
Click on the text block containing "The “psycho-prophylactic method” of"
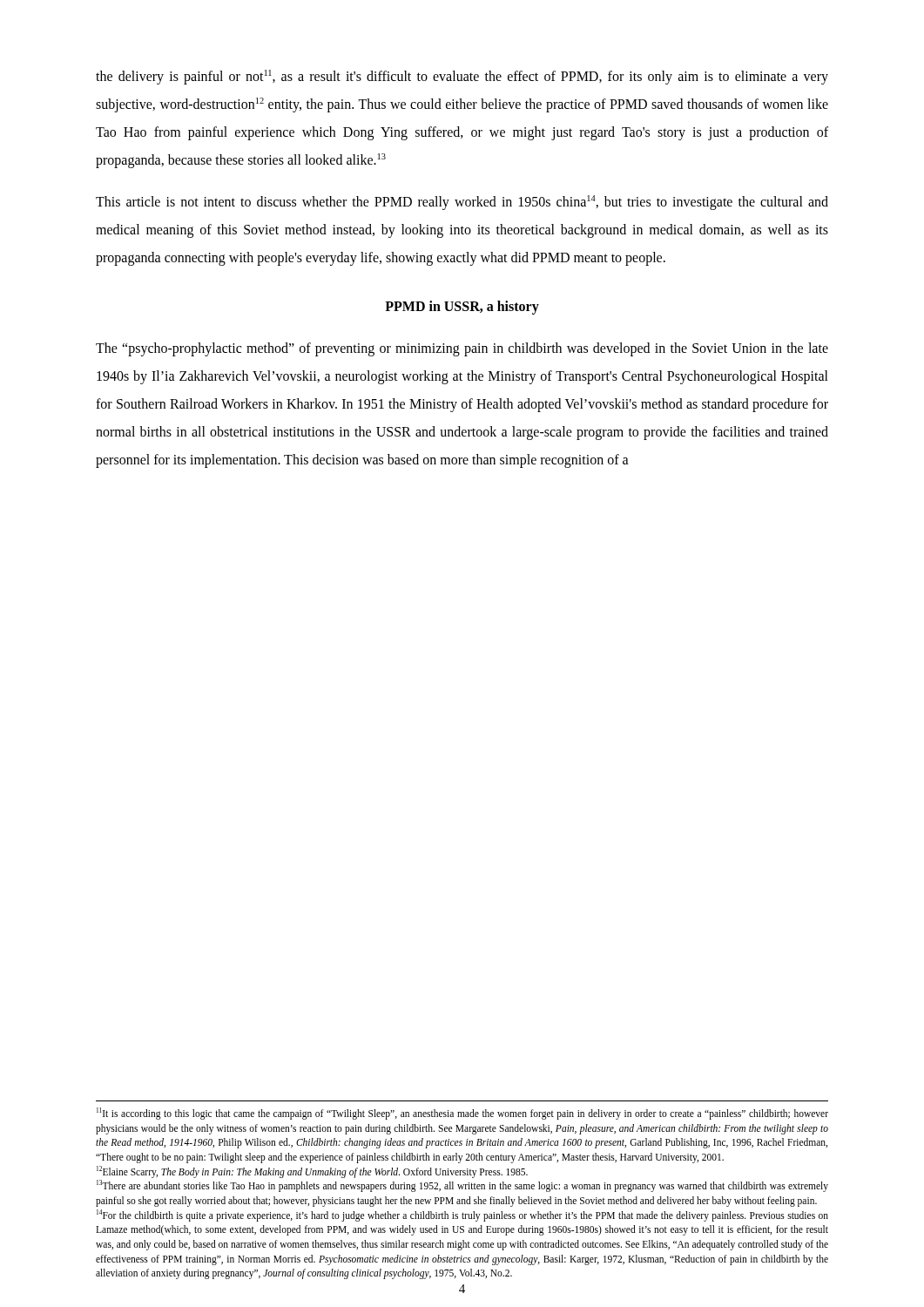pos(462,404)
